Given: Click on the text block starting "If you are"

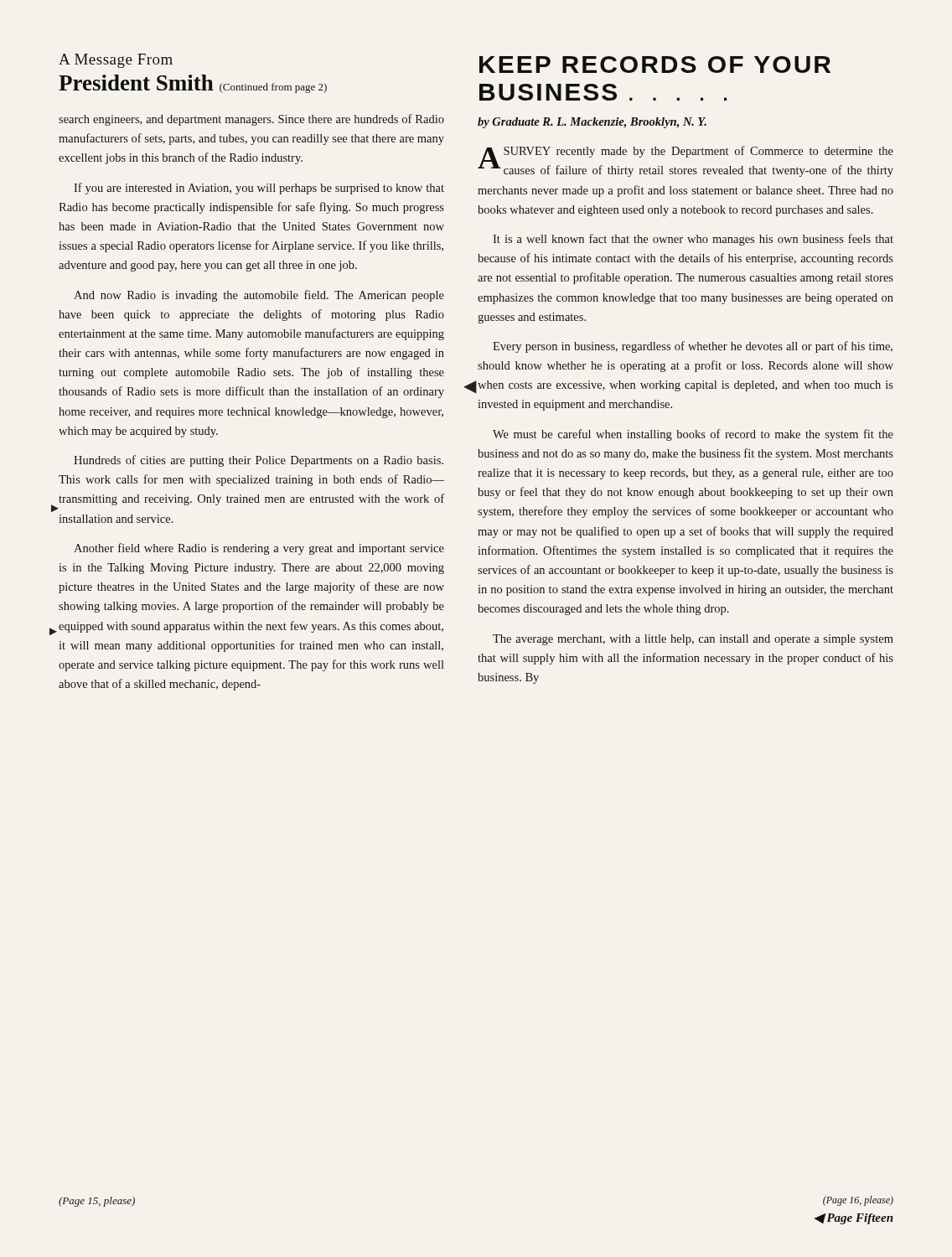Looking at the screenshot, I should pyautogui.click(x=251, y=227).
